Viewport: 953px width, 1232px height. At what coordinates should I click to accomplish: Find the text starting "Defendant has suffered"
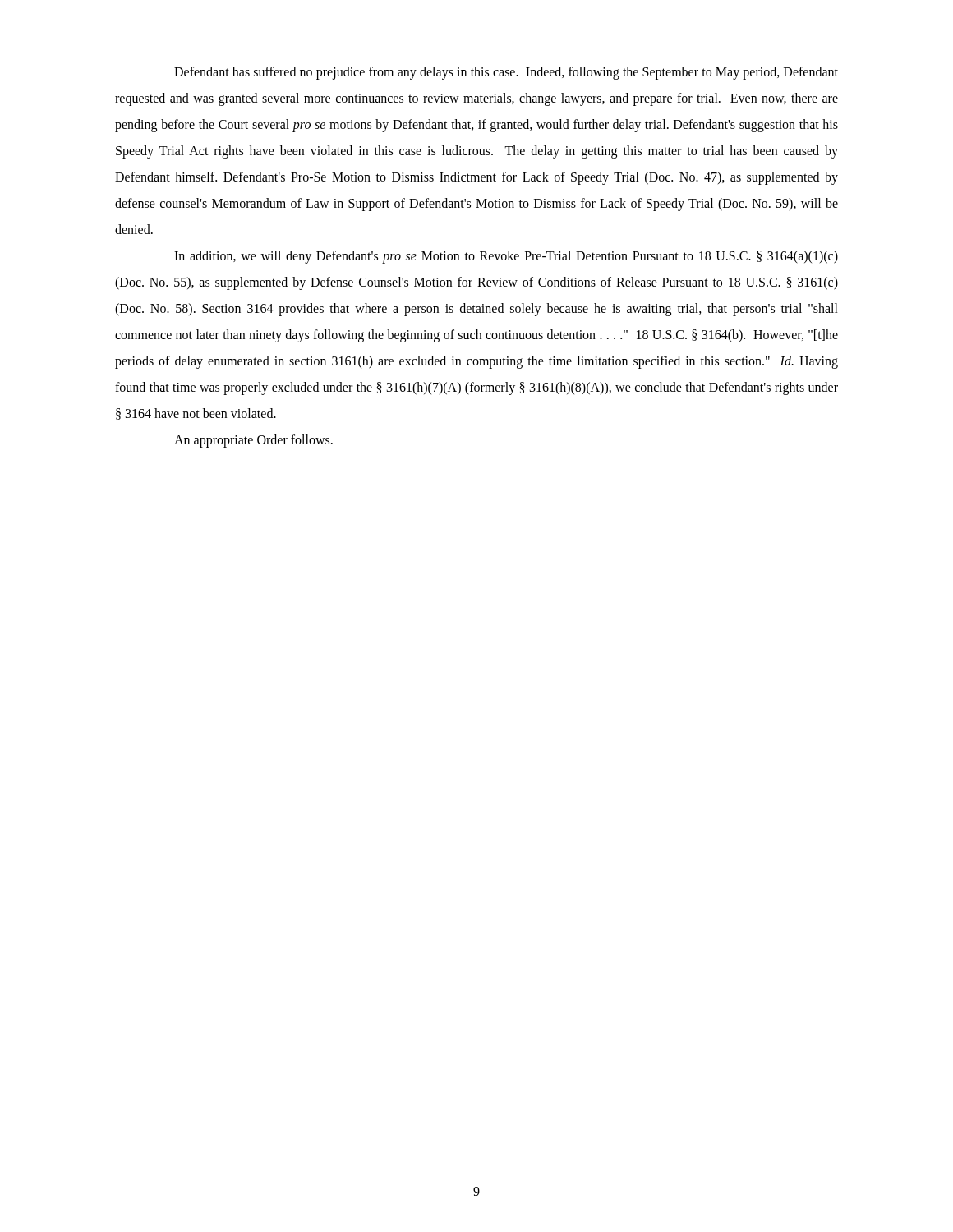coord(476,151)
